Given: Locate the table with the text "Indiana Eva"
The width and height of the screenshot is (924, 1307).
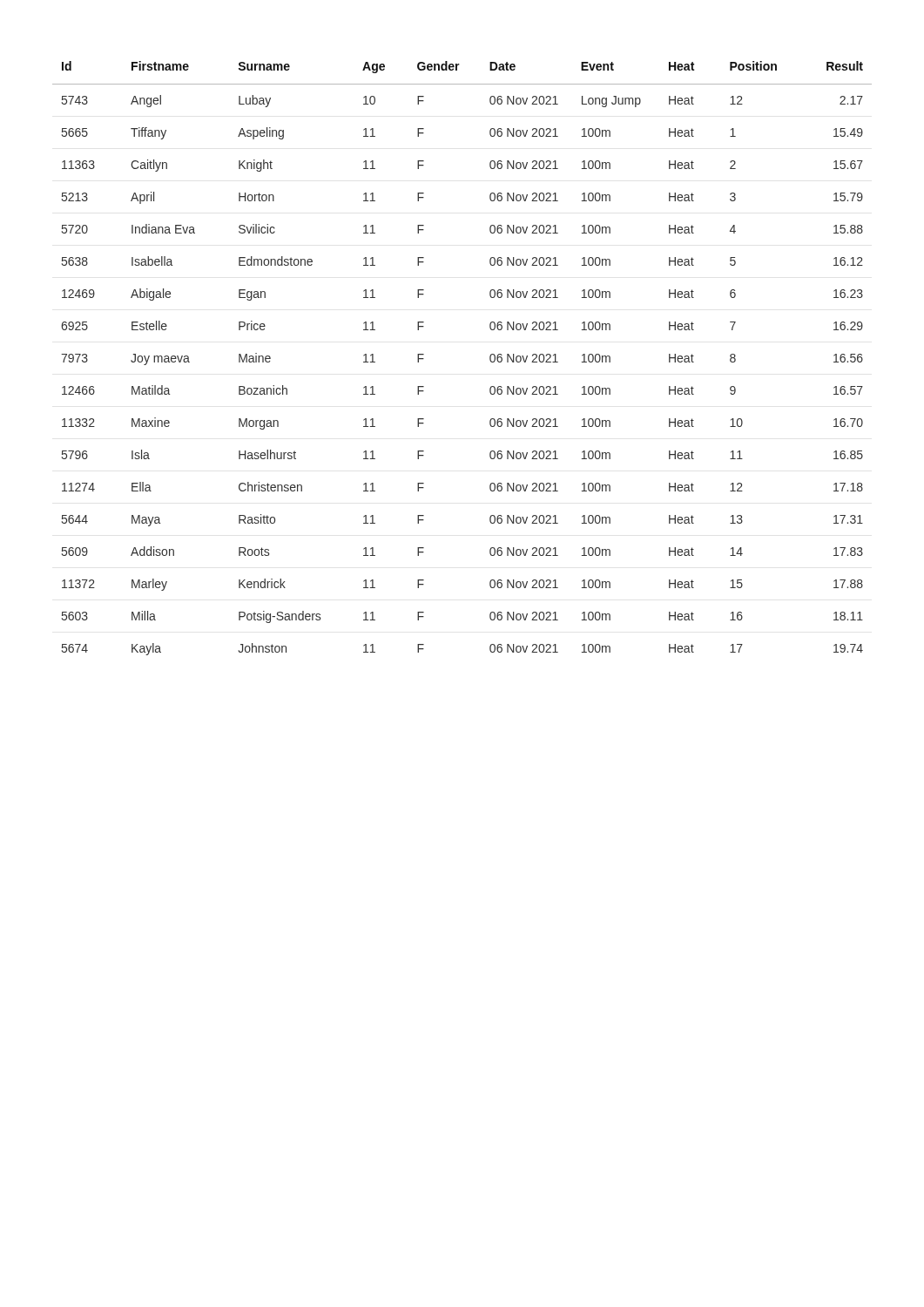Looking at the screenshot, I should 462,332.
